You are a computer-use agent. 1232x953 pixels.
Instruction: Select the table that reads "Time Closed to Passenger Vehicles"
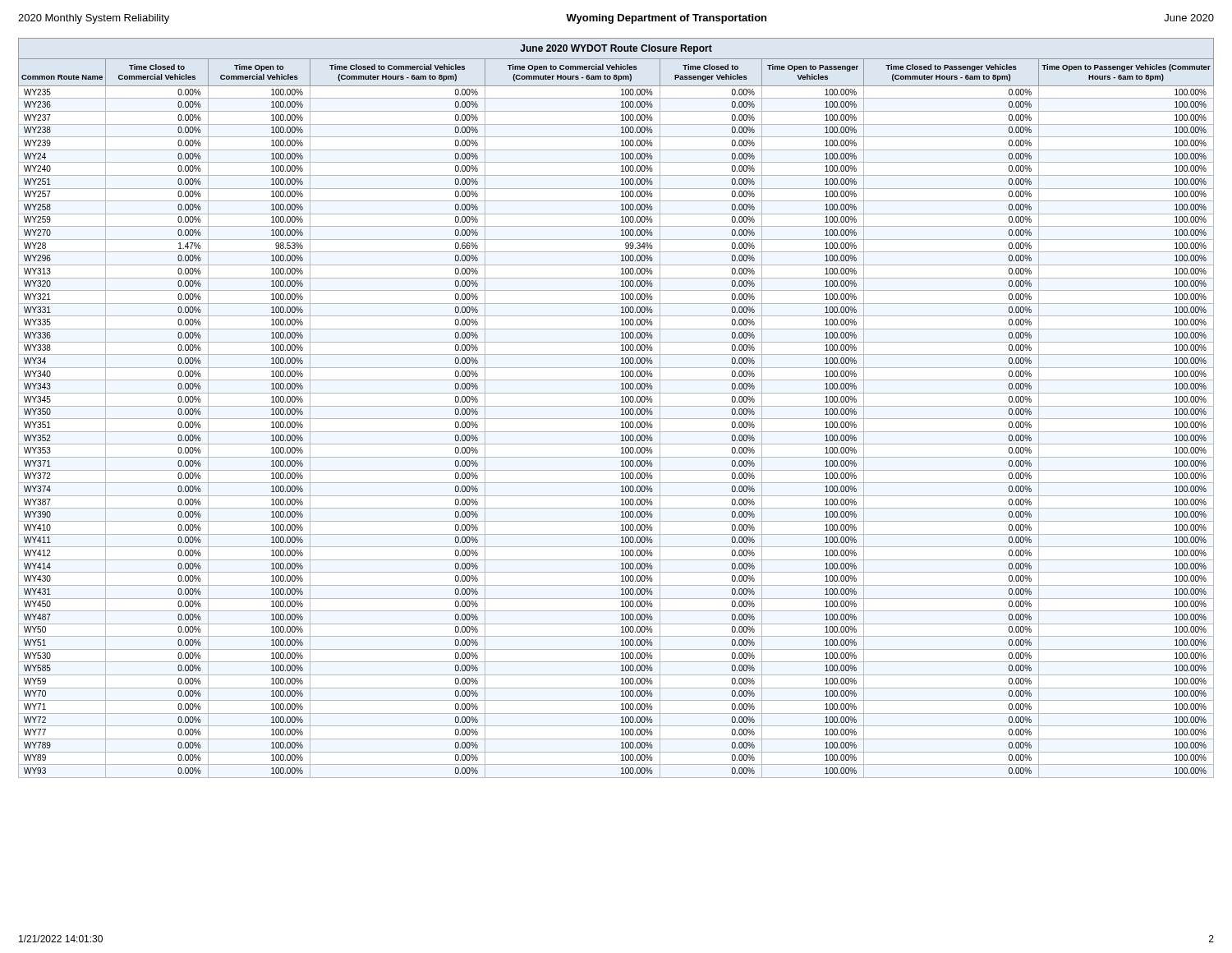616,481
